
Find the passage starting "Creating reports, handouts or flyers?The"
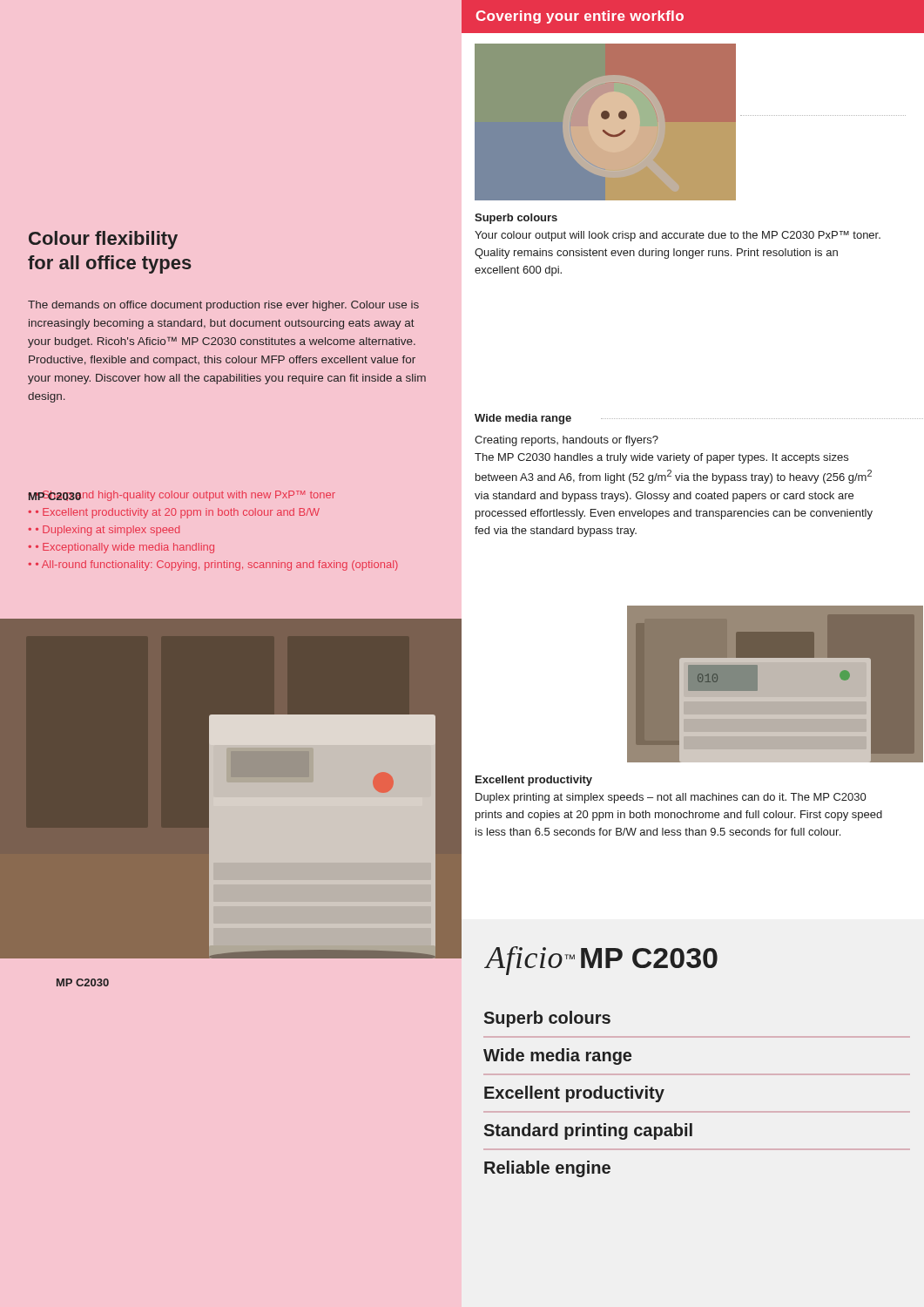[x=679, y=485]
